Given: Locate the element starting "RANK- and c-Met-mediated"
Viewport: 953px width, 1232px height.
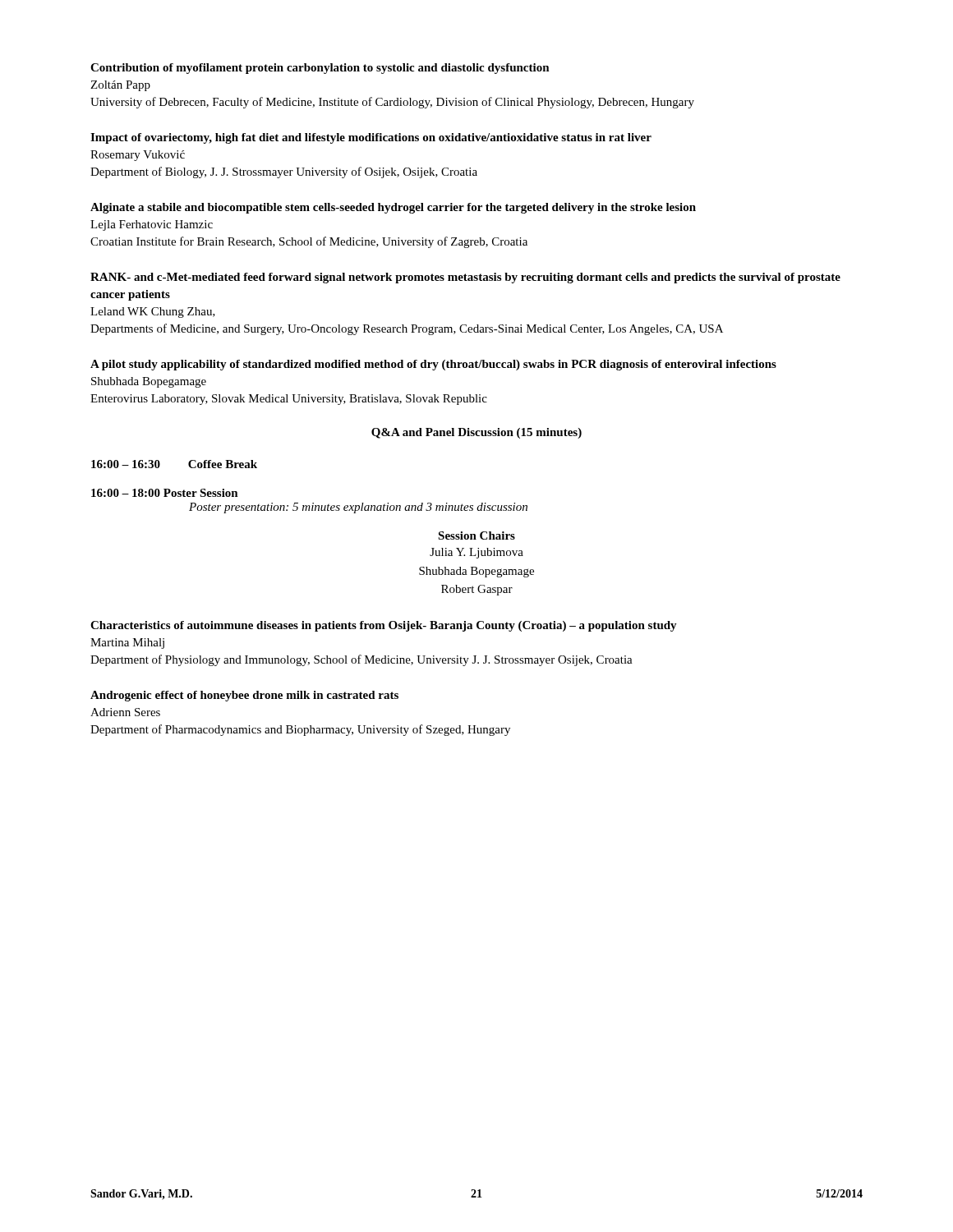Looking at the screenshot, I should pos(465,278).
